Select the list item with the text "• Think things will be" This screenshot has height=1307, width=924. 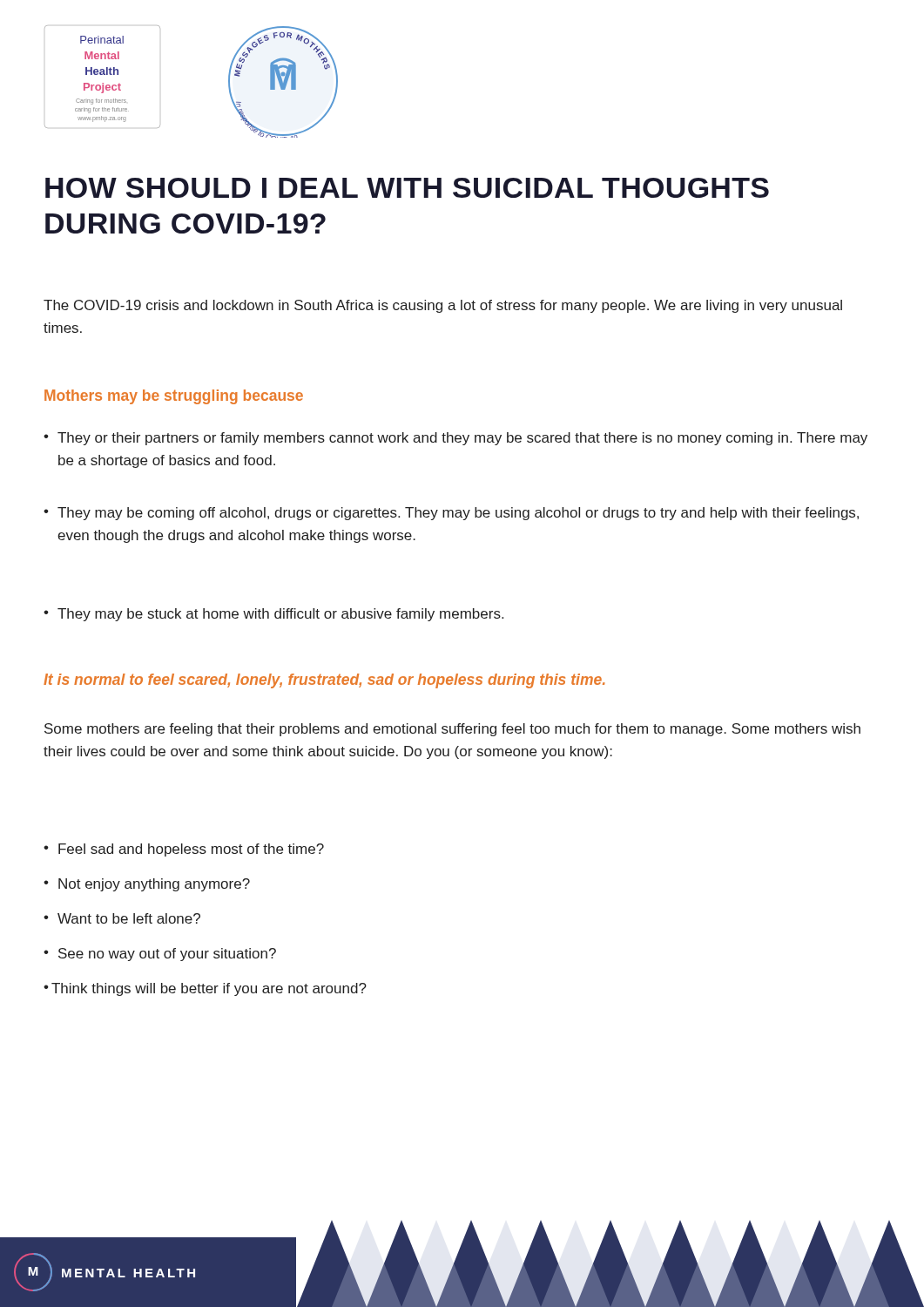[x=205, y=989]
